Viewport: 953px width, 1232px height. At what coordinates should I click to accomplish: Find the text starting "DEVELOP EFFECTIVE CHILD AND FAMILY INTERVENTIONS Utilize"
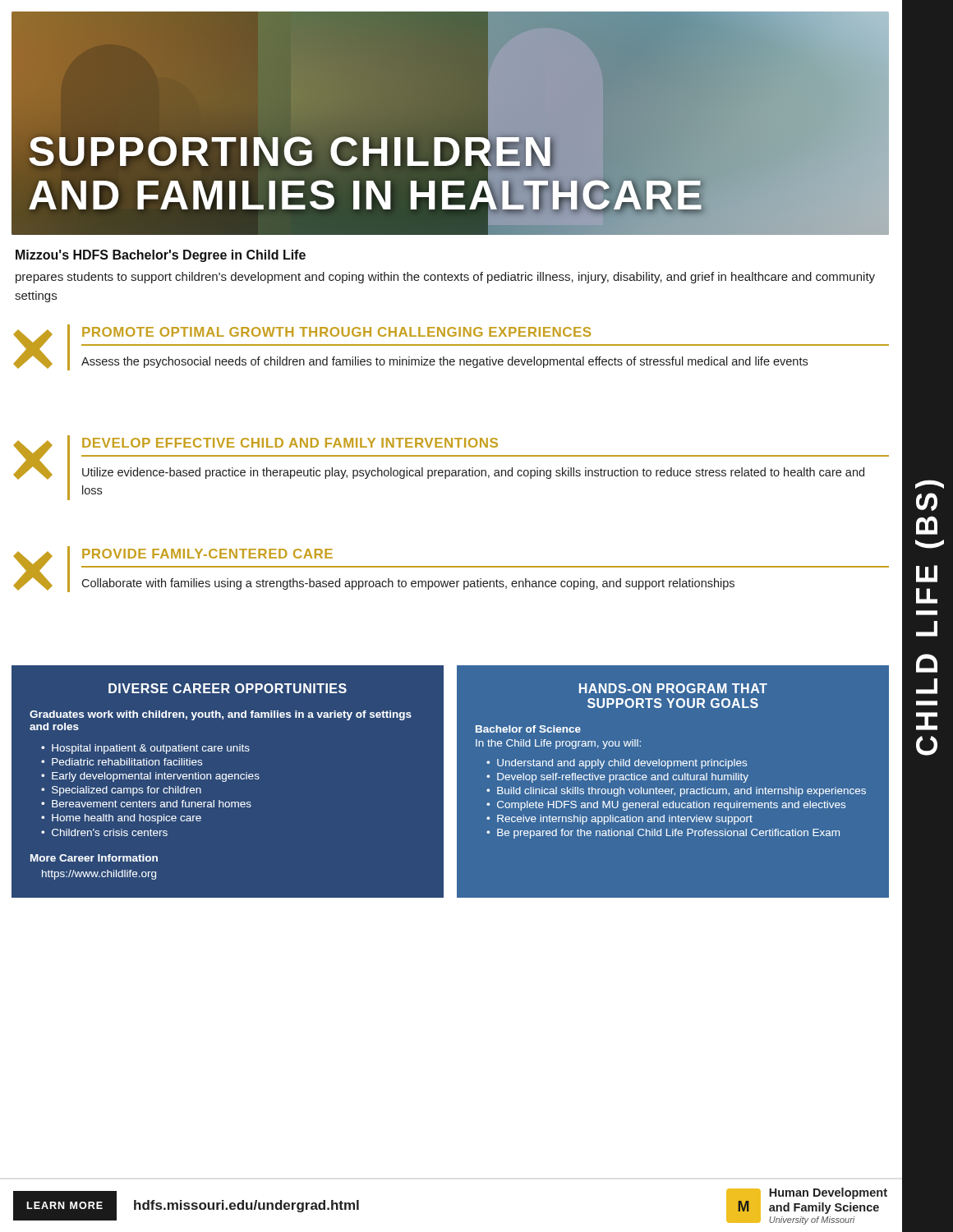click(x=450, y=468)
